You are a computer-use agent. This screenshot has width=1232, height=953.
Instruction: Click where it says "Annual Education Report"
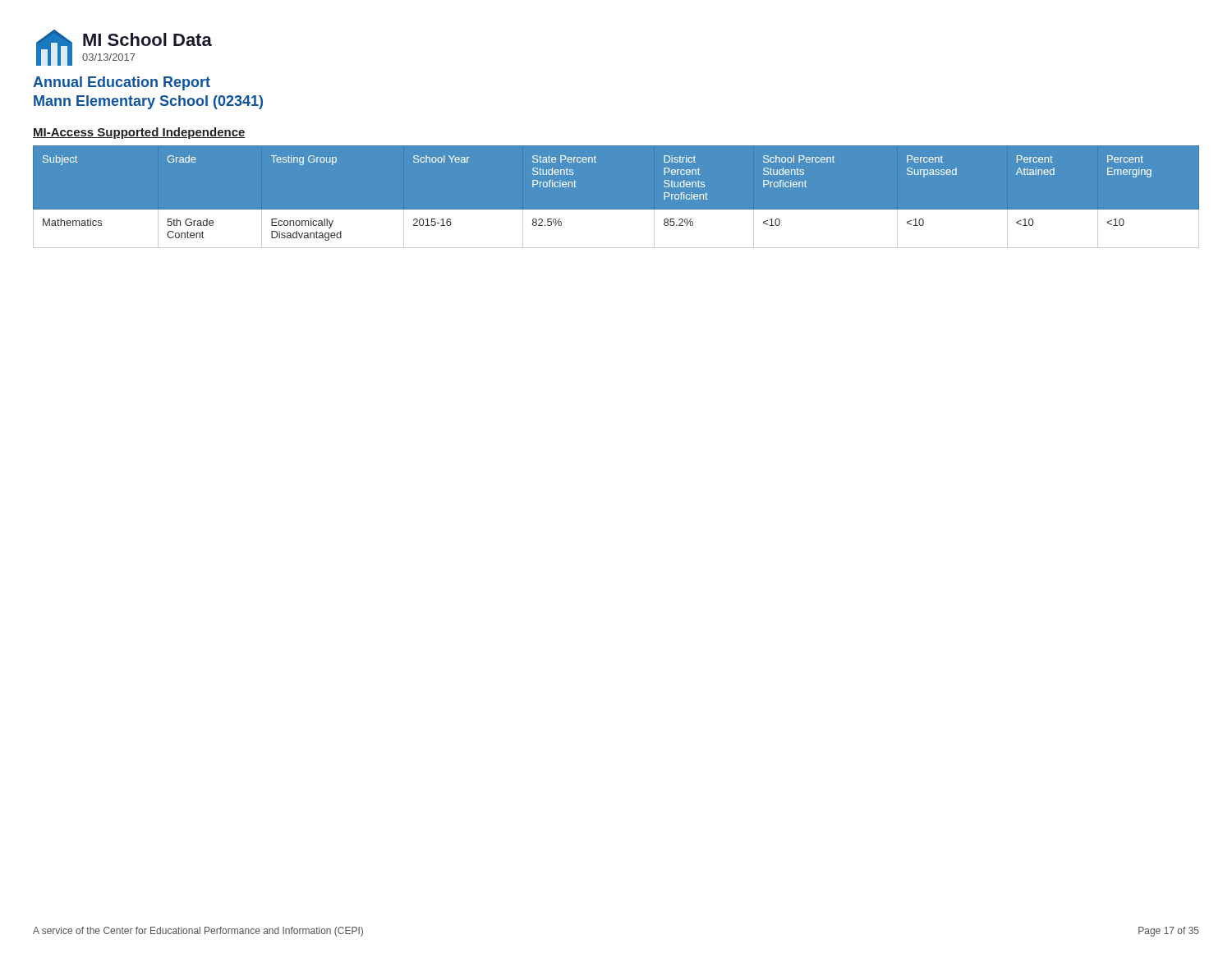click(122, 82)
